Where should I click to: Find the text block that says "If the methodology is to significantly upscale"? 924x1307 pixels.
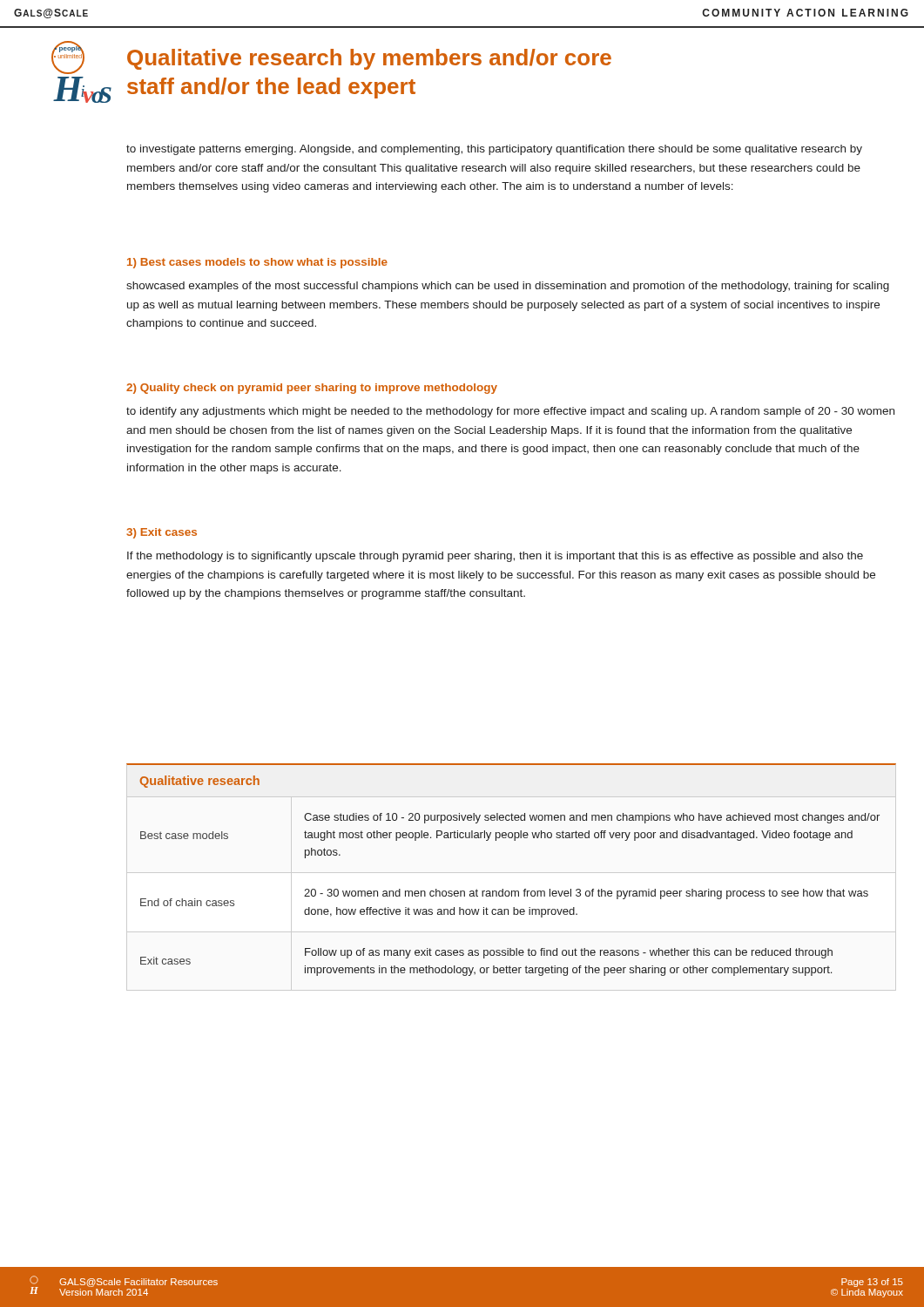pyautogui.click(x=501, y=574)
